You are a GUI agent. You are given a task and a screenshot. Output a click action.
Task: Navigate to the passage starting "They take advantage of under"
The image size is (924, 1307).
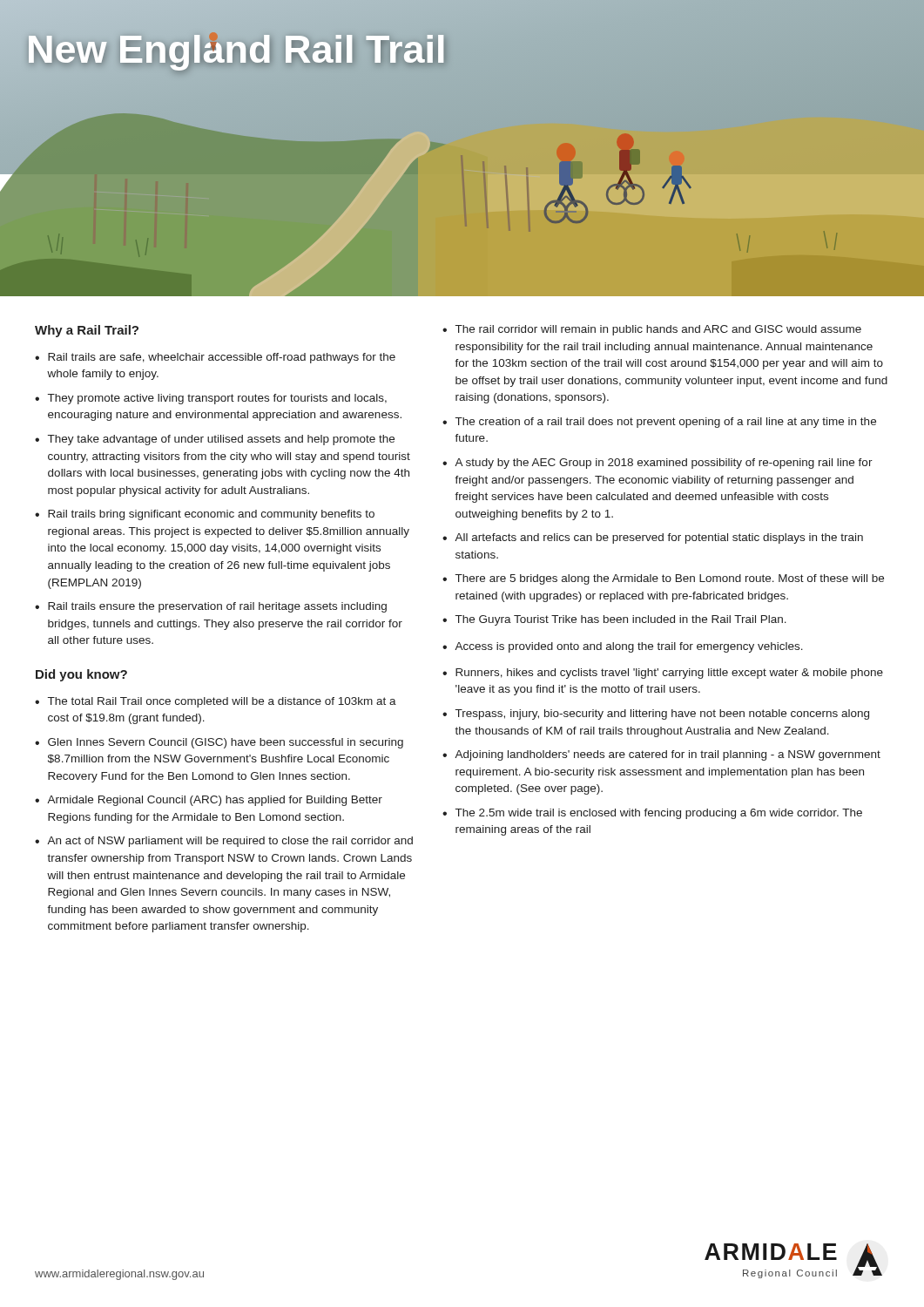[231, 465]
